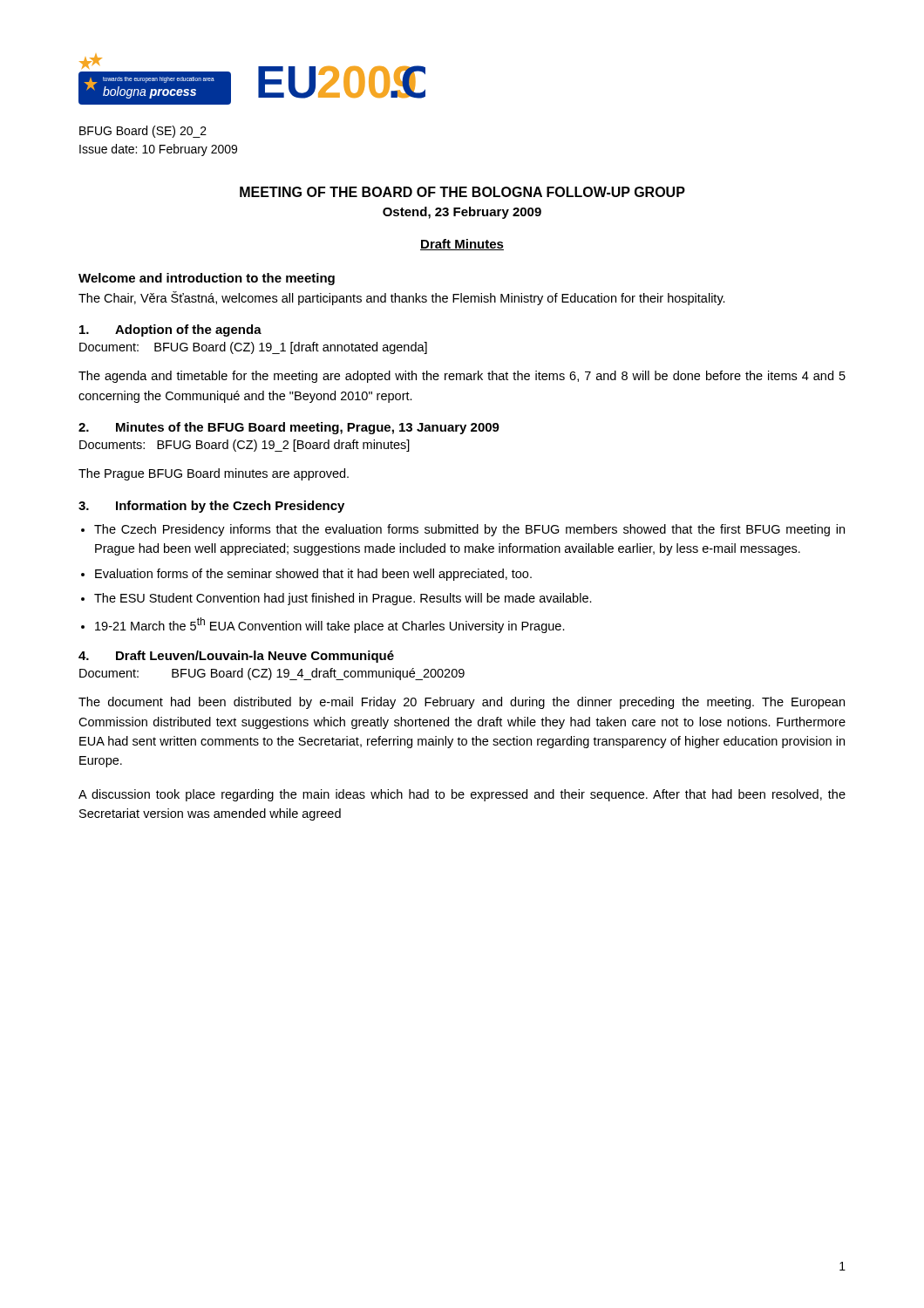924x1308 pixels.
Task: Locate the text "Welcome and introduction to the meeting"
Action: [x=207, y=278]
